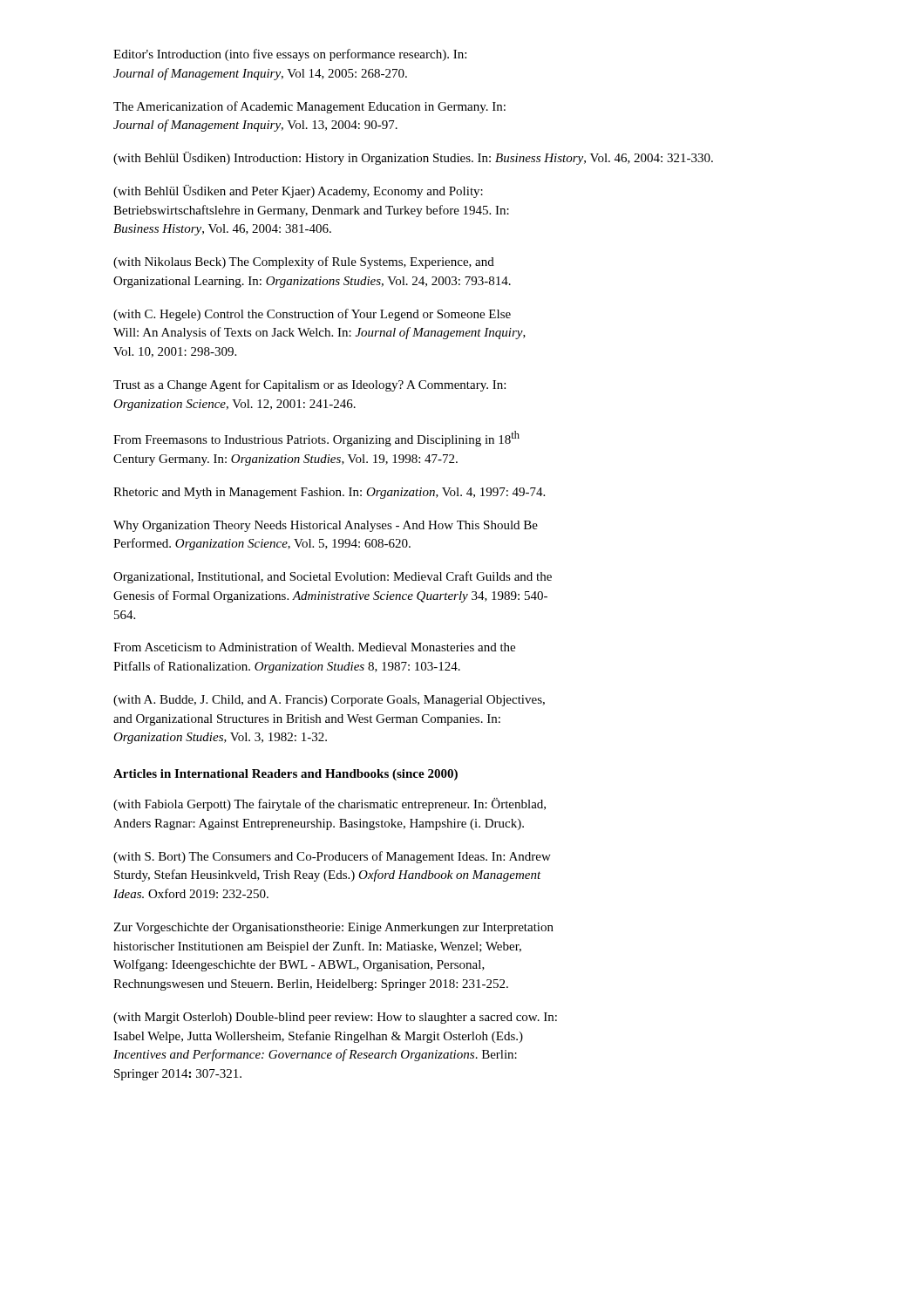Find the block on this page that starts "(with S. Bort) The Consumers and Co-Producers"

(440, 876)
